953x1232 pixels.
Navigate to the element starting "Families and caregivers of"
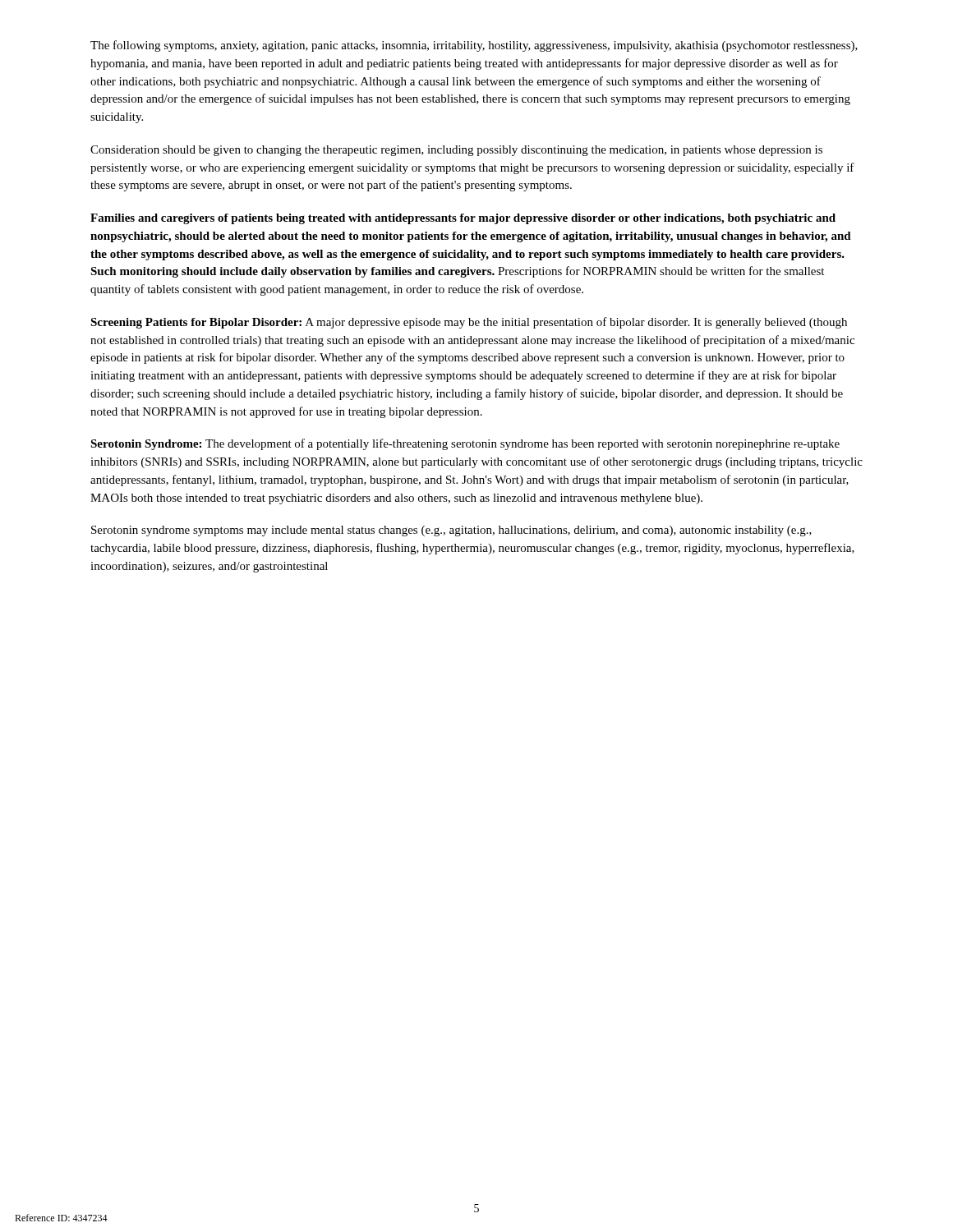pos(471,253)
